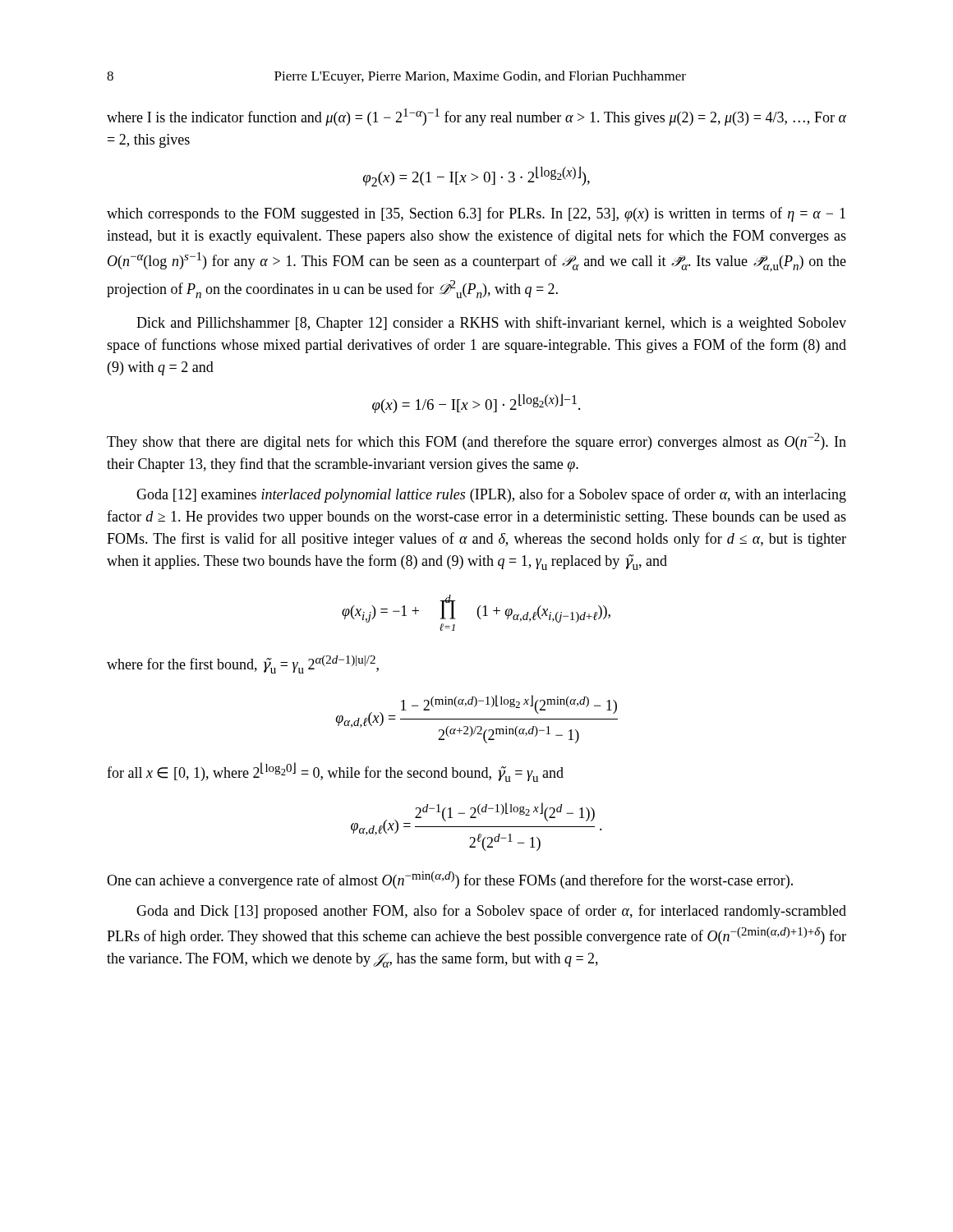Image resolution: width=953 pixels, height=1232 pixels.
Task: Click on the element starting "where I is the"
Action: [476, 127]
